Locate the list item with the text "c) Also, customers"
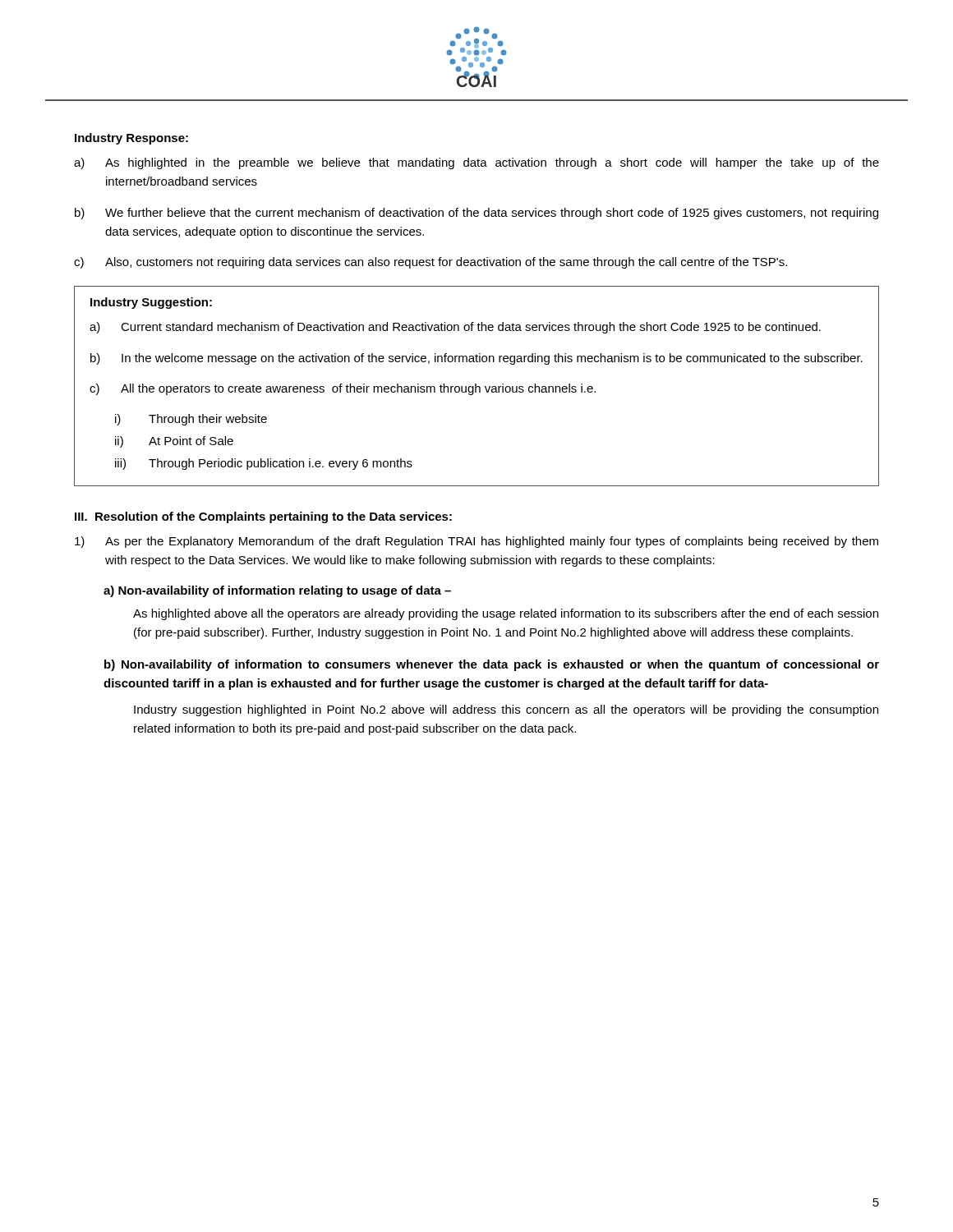 [x=476, y=262]
